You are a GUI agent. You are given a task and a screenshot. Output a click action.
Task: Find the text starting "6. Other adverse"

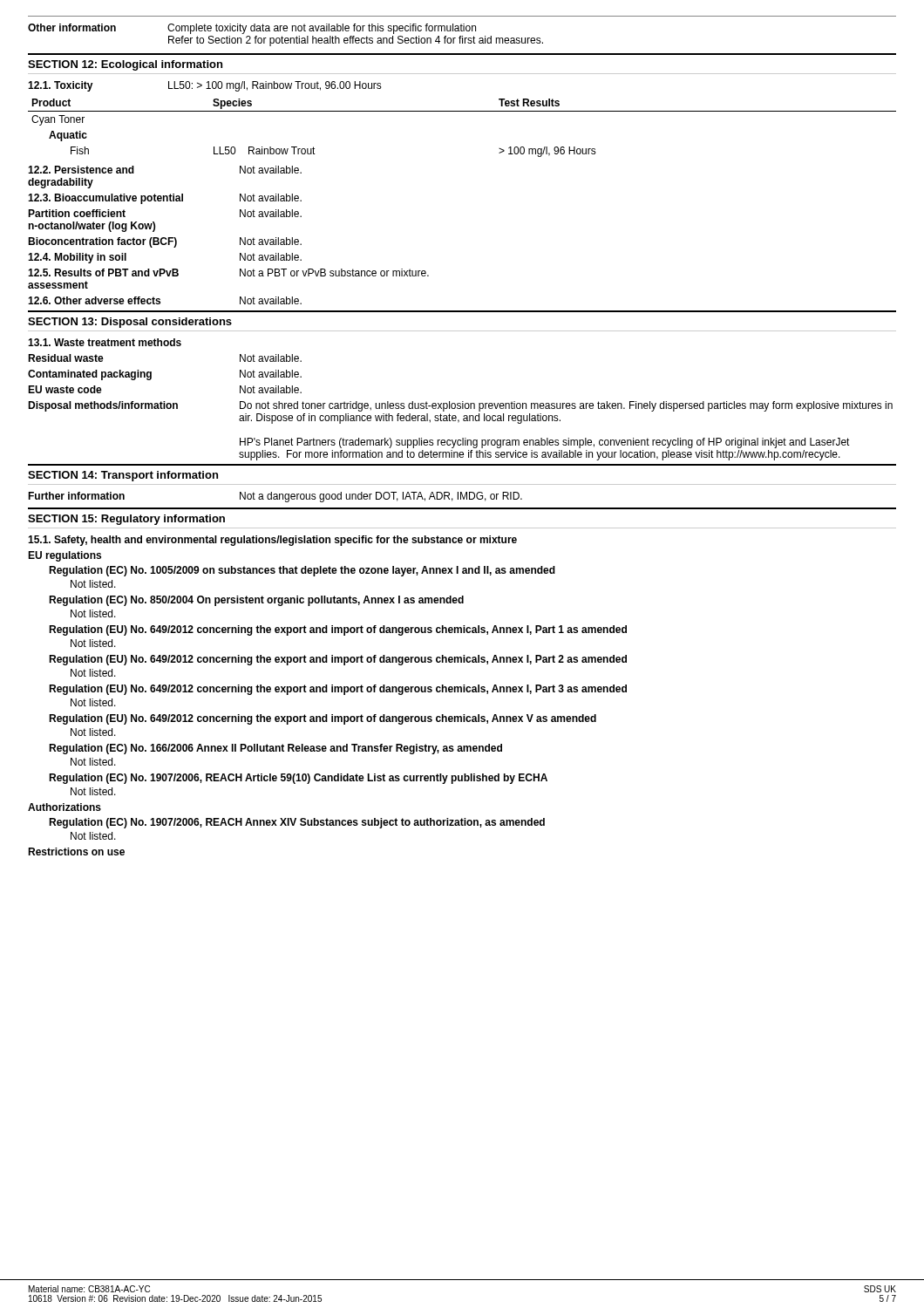point(165,301)
